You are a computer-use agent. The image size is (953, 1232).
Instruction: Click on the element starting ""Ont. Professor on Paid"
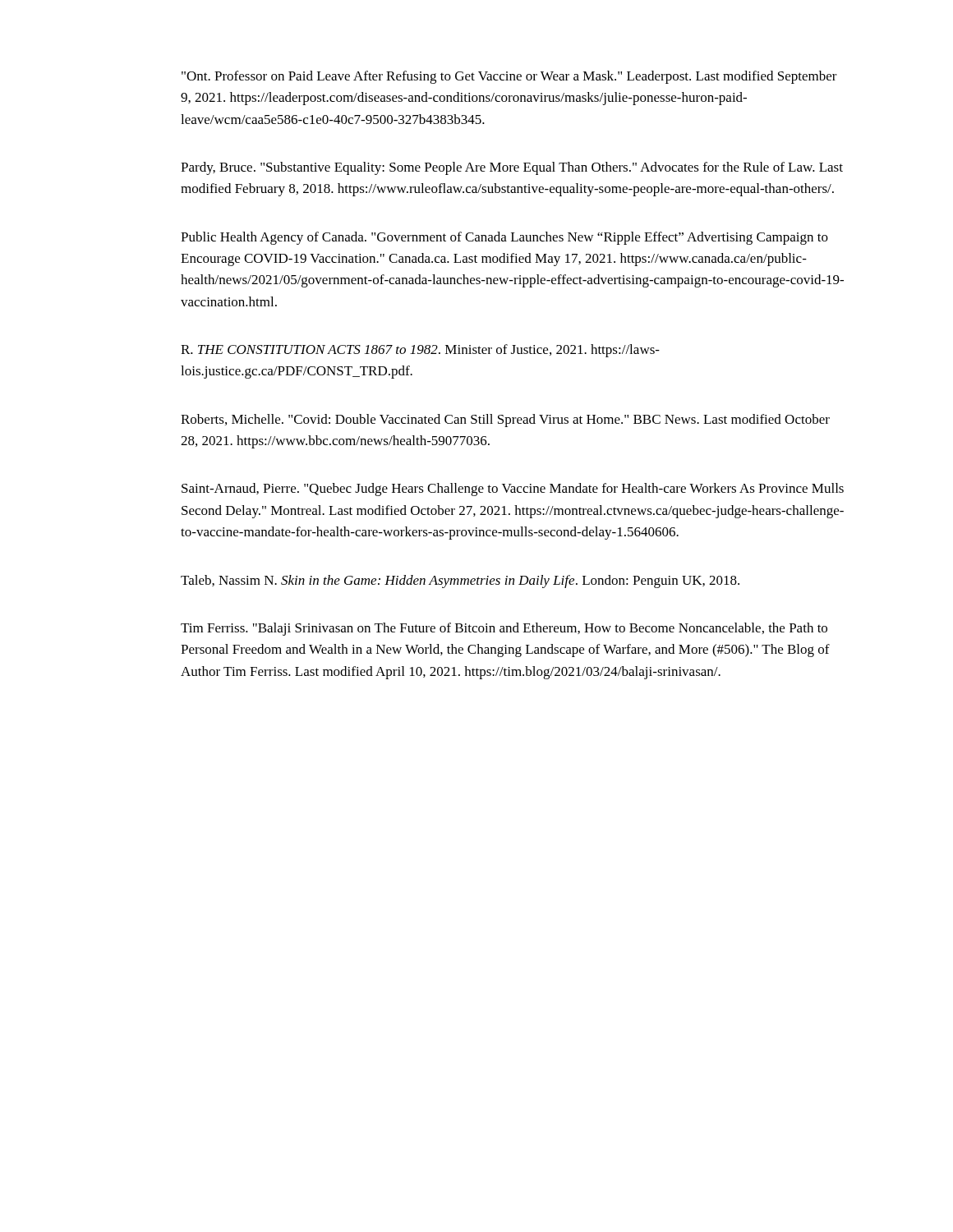[x=476, y=98]
